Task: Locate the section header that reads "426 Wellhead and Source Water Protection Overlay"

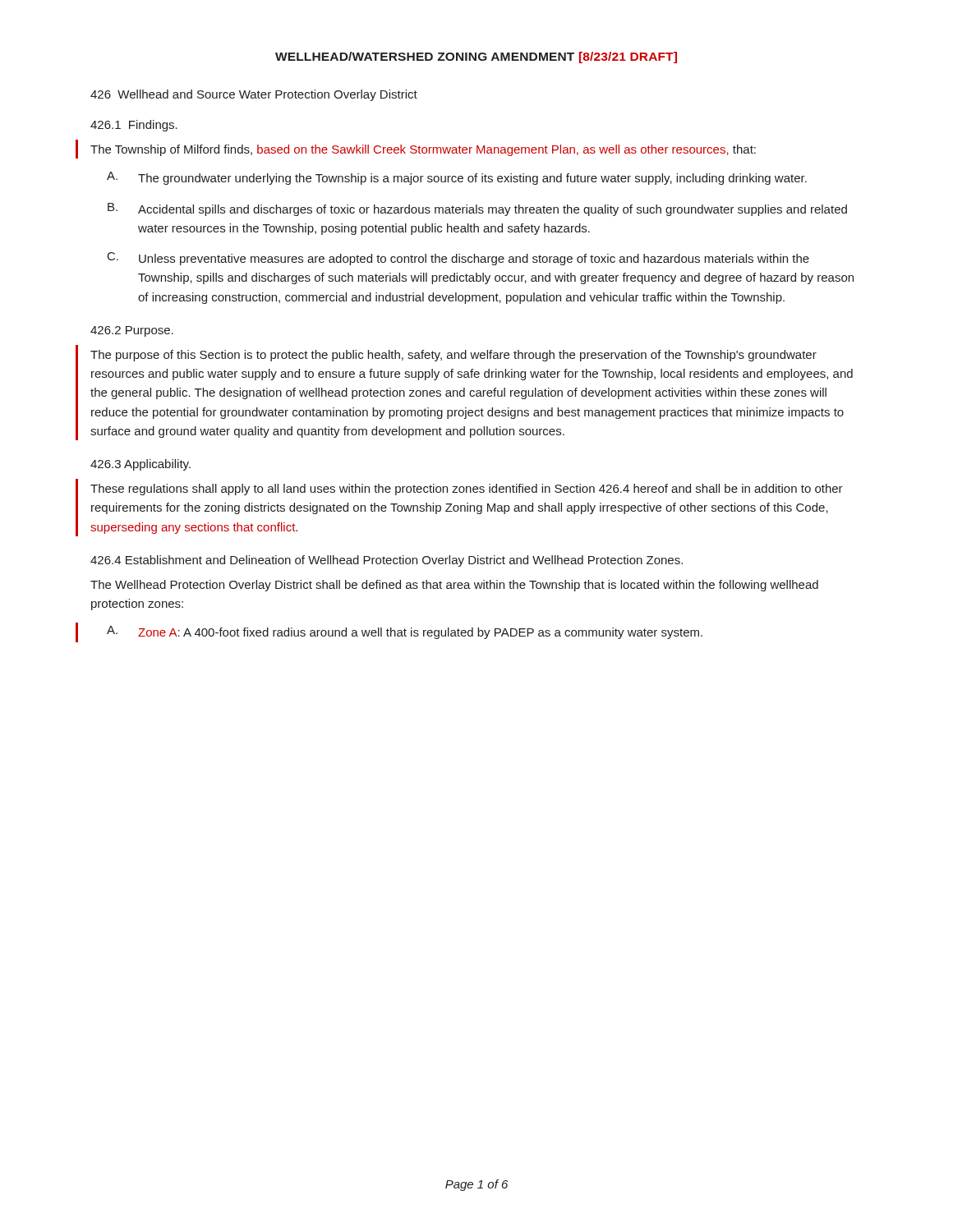Action: click(x=254, y=94)
